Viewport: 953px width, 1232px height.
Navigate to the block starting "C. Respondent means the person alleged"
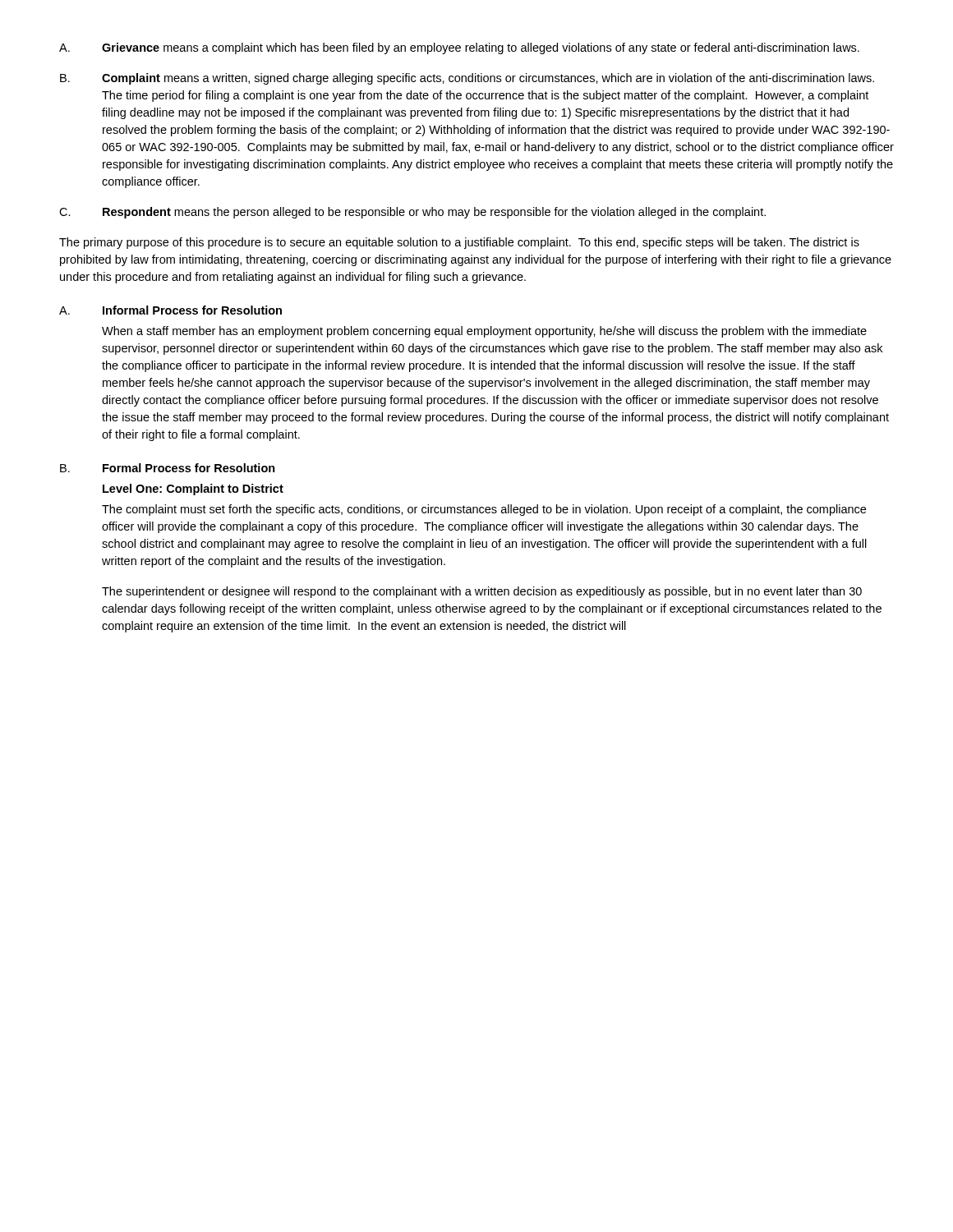point(476,212)
